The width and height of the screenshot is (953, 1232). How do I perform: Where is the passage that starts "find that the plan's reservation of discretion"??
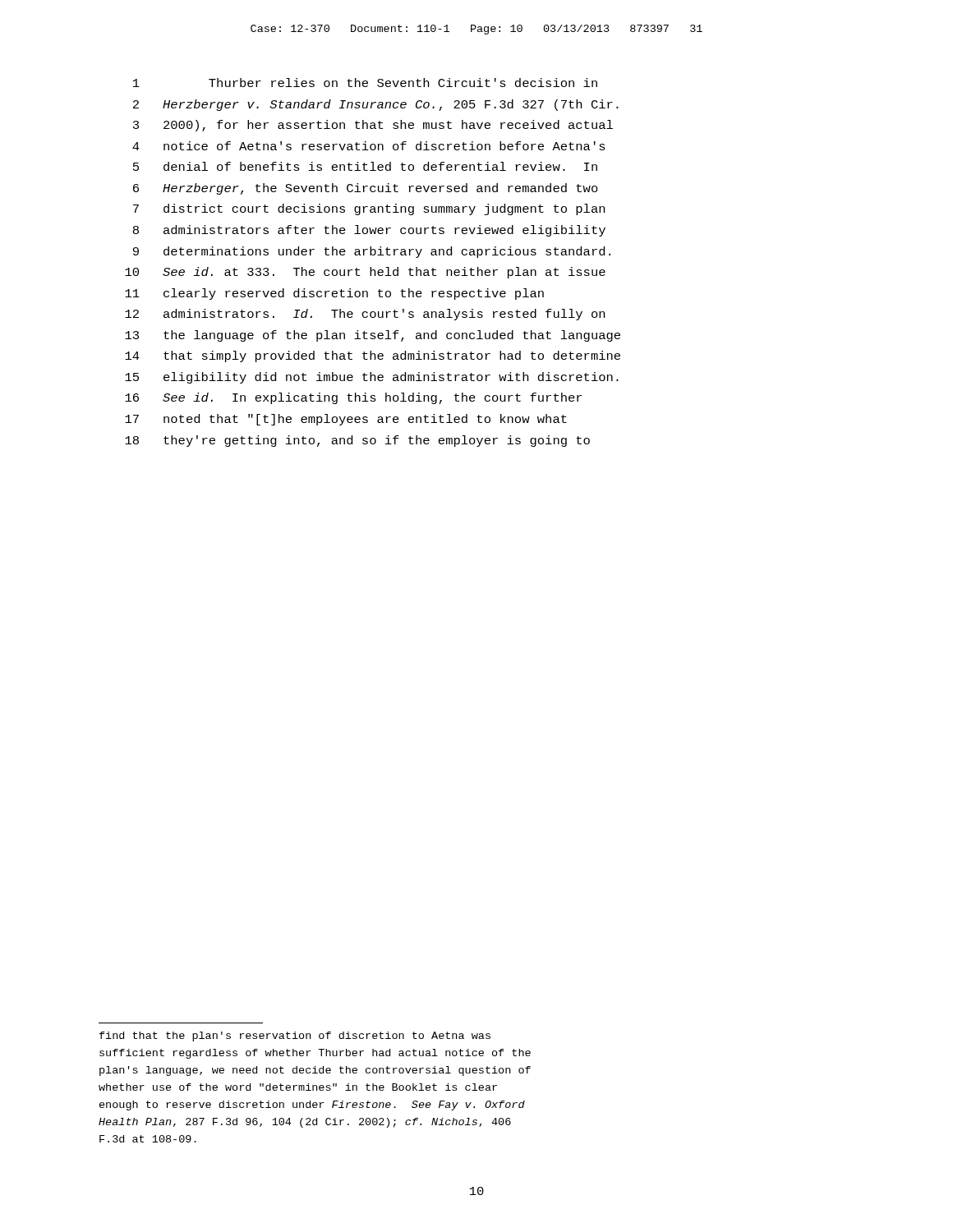pyautogui.click(x=315, y=1084)
